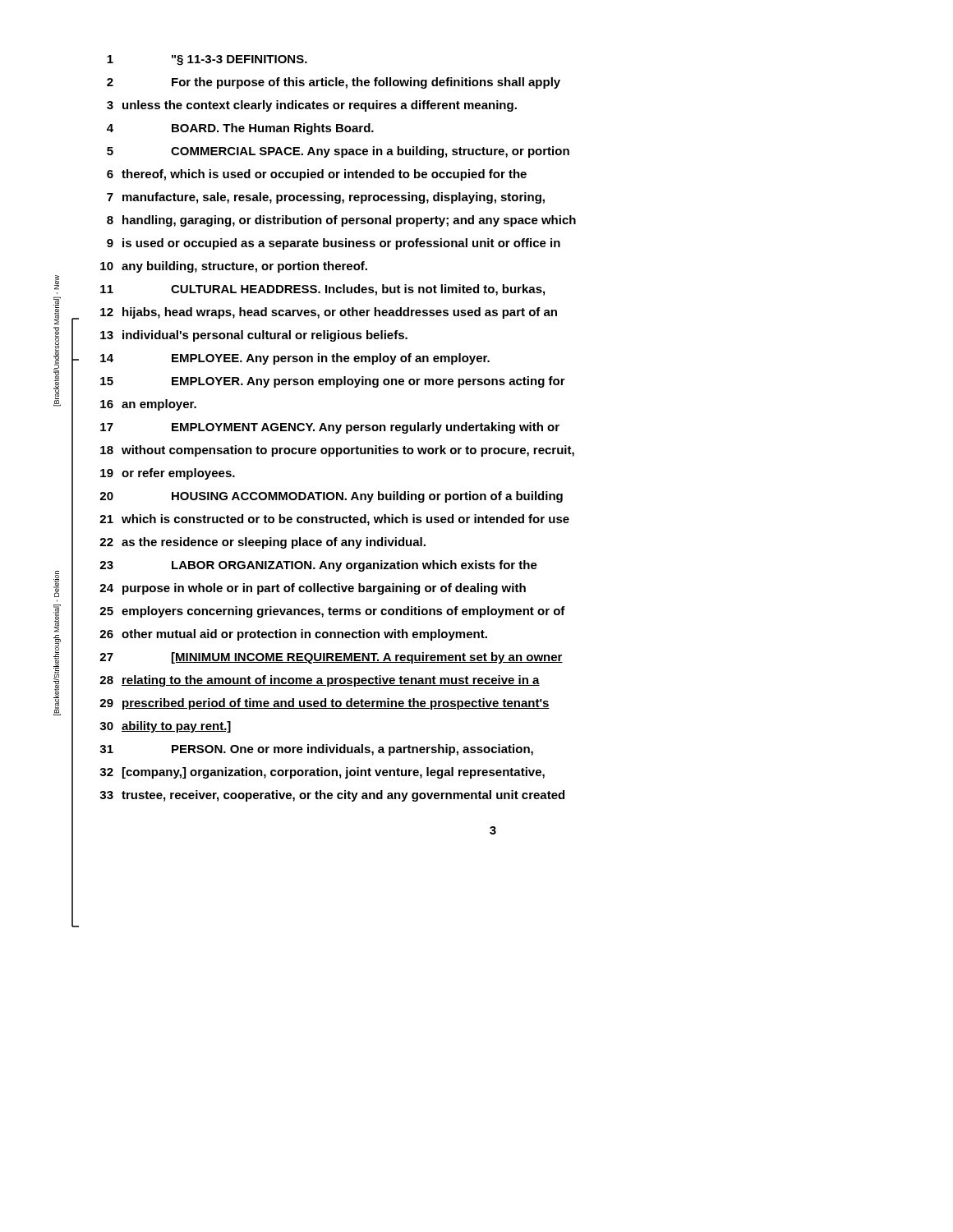The image size is (953, 1232).
Task: Point to the element starting "21 which is constructed or to"
Action: click(x=493, y=519)
